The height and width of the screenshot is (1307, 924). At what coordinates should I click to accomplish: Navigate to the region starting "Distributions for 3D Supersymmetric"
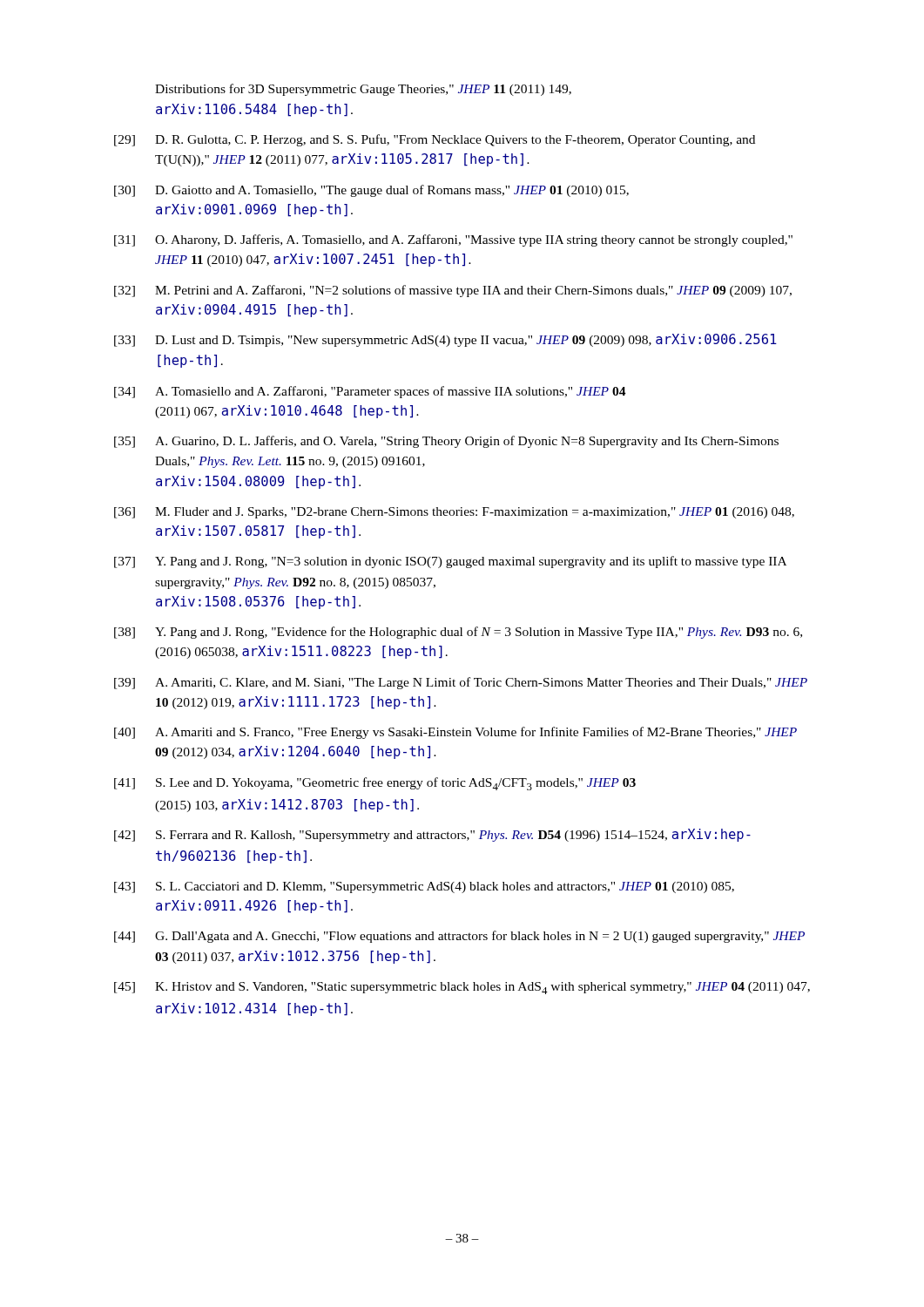click(x=363, y=99)
